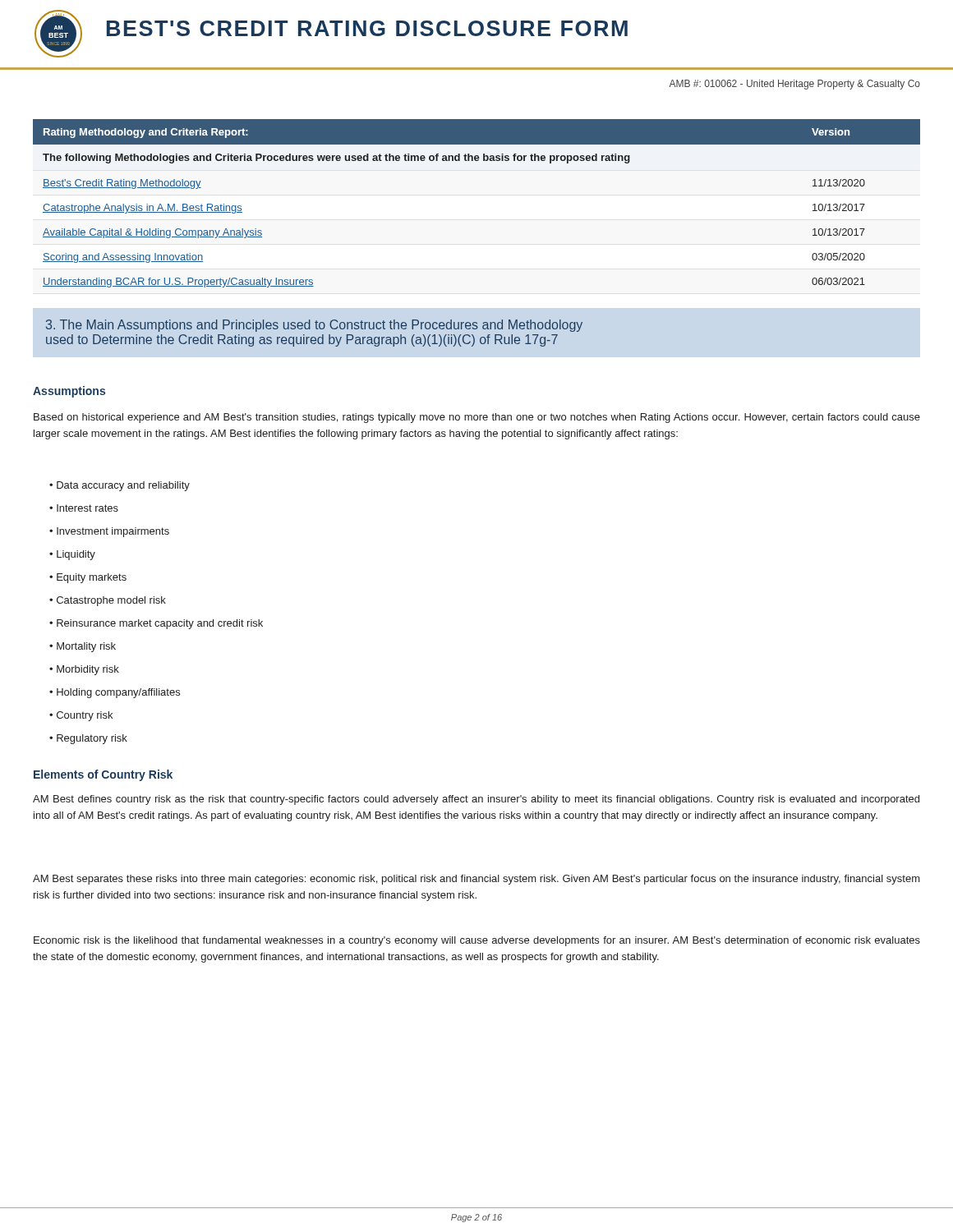Click where it says "• Liquidity"
Viewport: 953px width, 1232px height.
tap(72, 554)
